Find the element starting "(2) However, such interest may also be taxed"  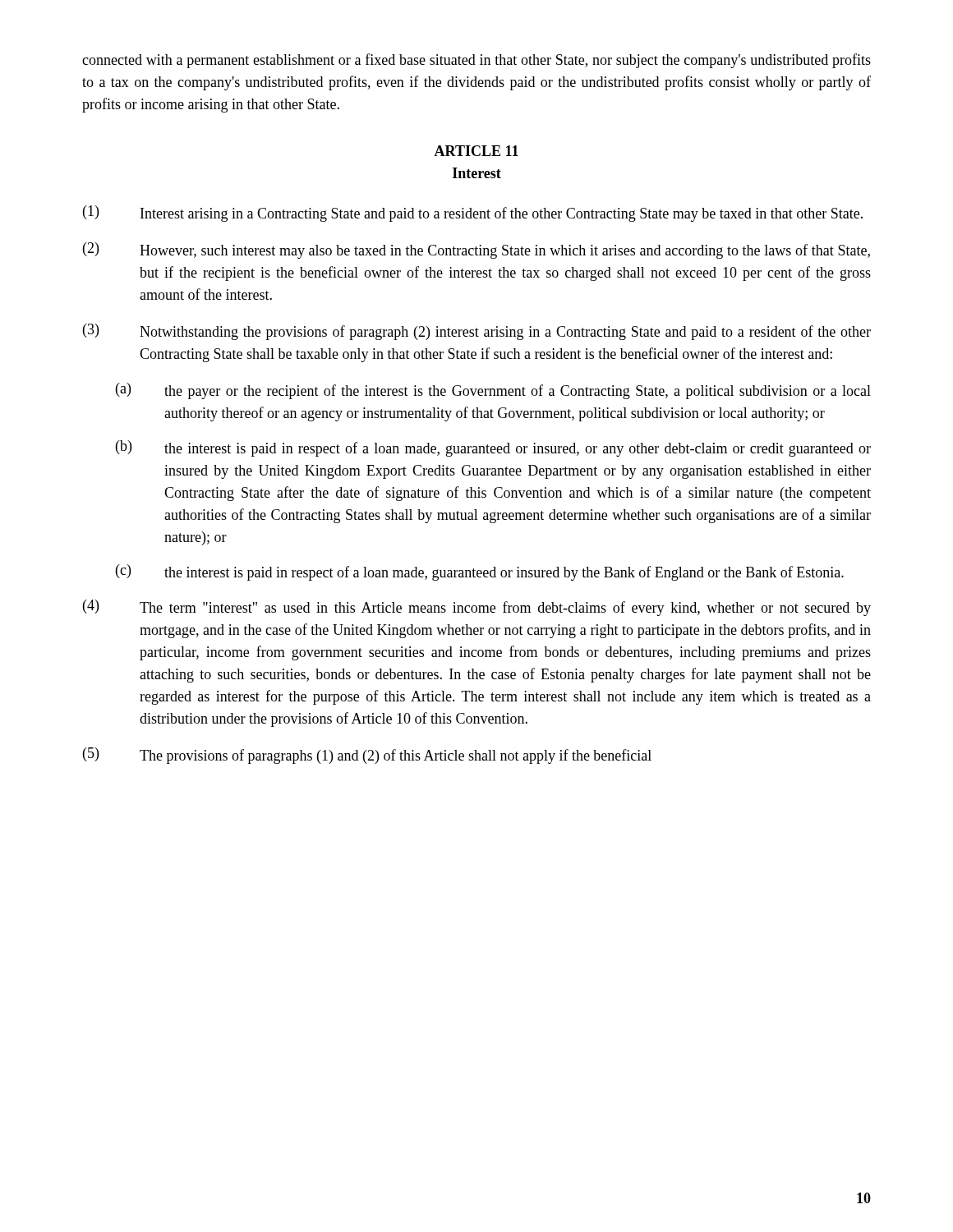pyautogui.click(x=476, y=273)
